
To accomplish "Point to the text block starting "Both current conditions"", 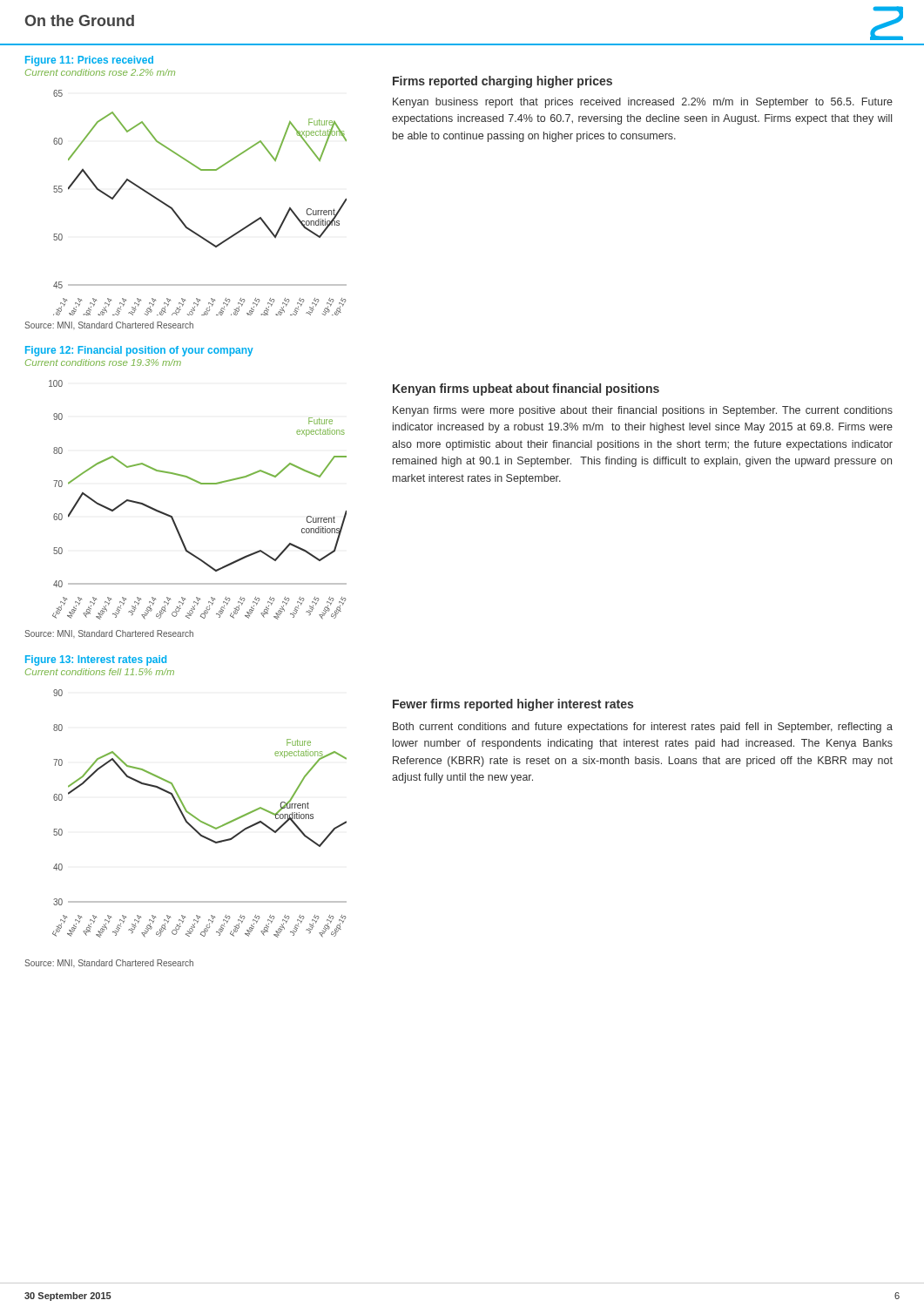I will 642,752.
